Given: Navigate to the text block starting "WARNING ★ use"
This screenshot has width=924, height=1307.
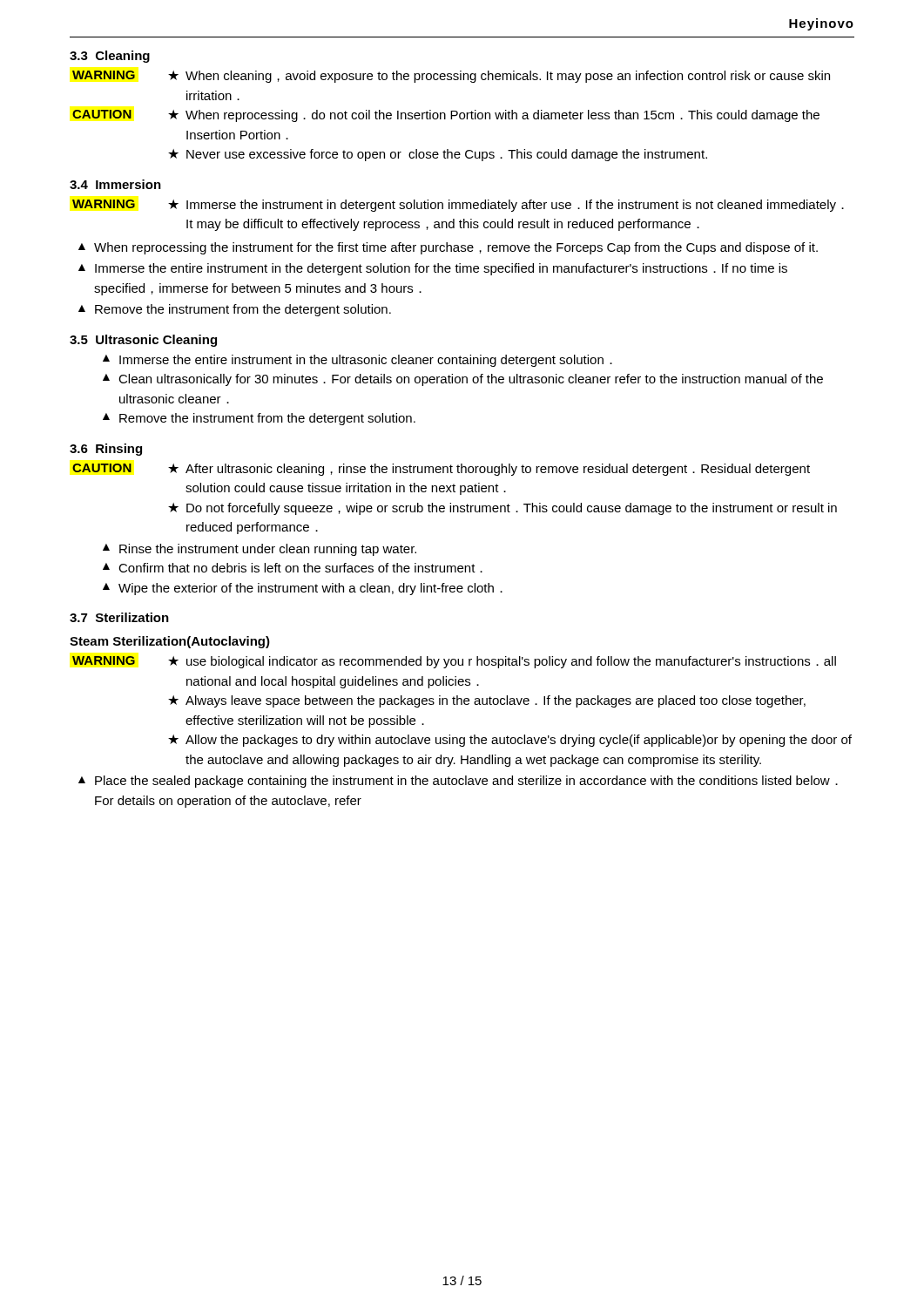Looking at the screenshot, I should 462,671.
